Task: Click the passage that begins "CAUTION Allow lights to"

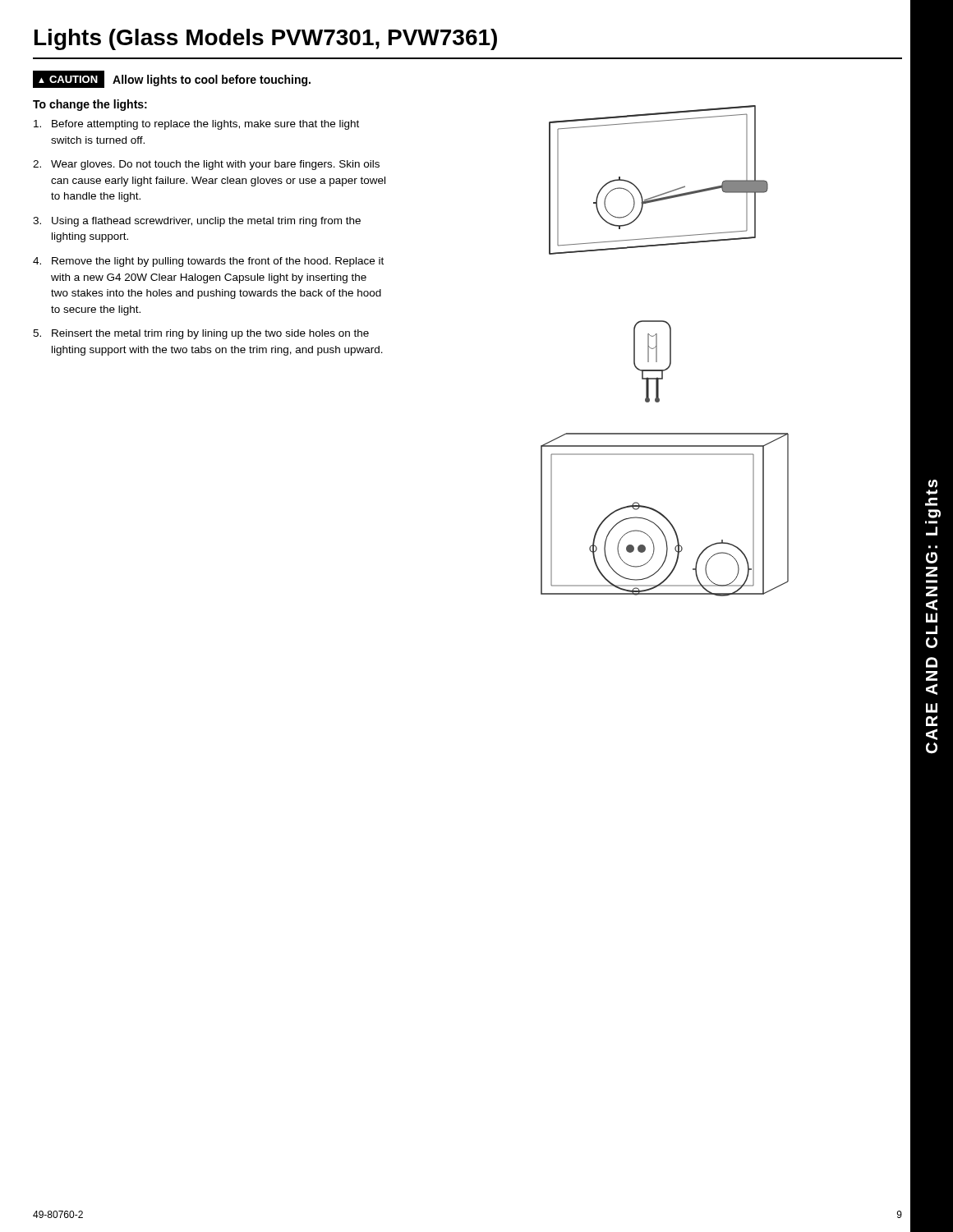Action: (172, 79)
